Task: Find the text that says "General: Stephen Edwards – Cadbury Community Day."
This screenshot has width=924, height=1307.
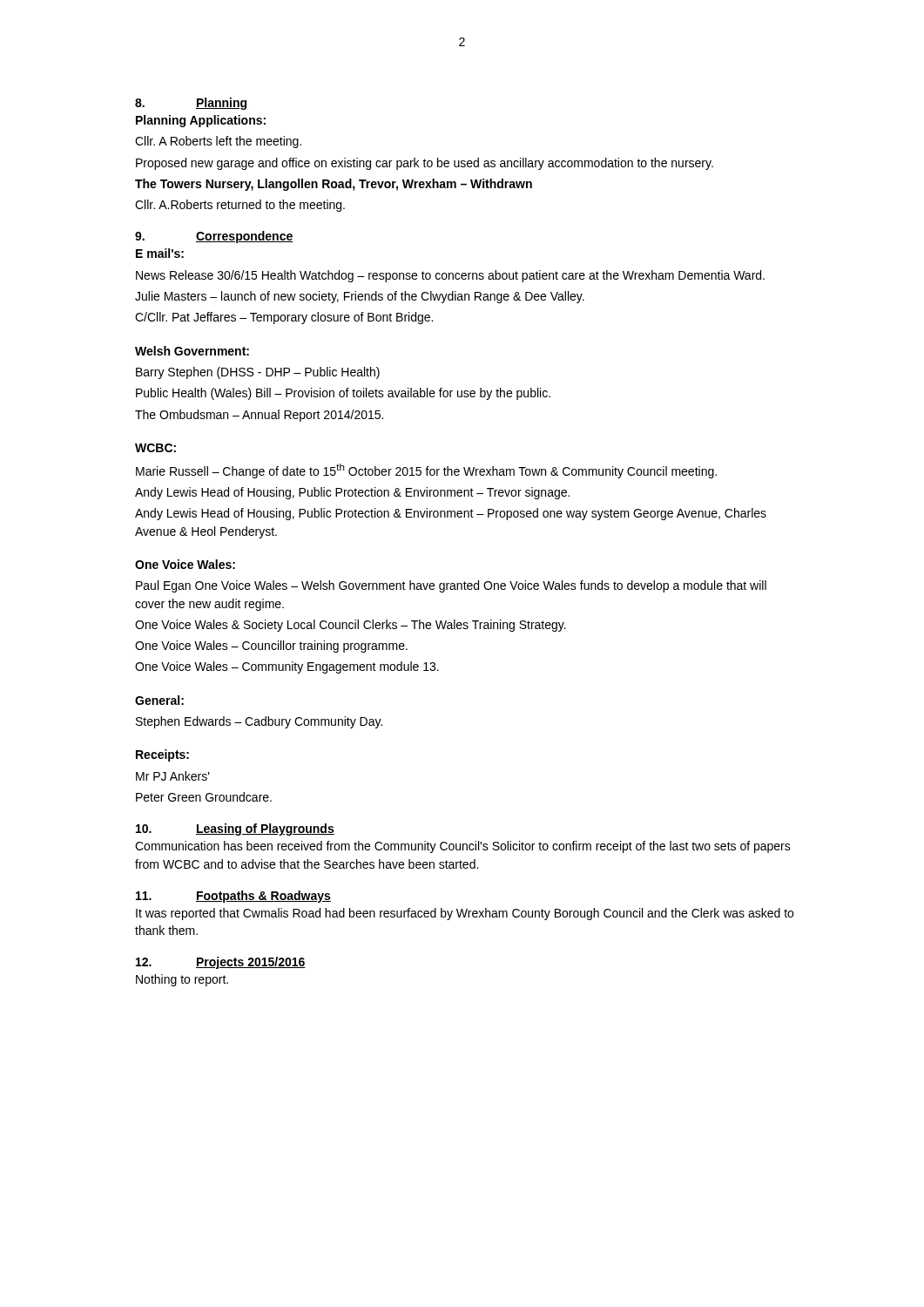Action: point(159,700)
